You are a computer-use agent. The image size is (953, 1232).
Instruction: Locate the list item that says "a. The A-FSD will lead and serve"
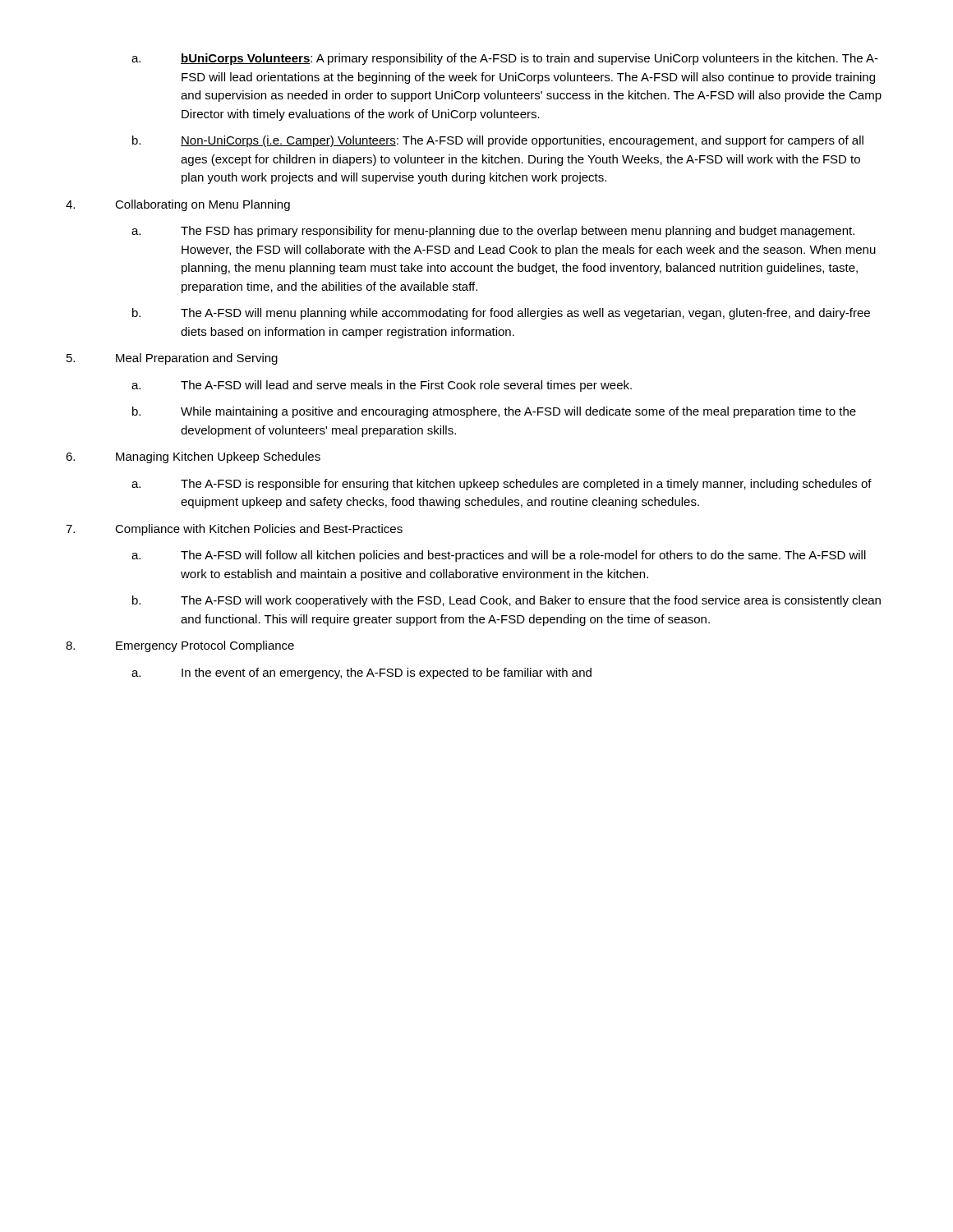509,385
